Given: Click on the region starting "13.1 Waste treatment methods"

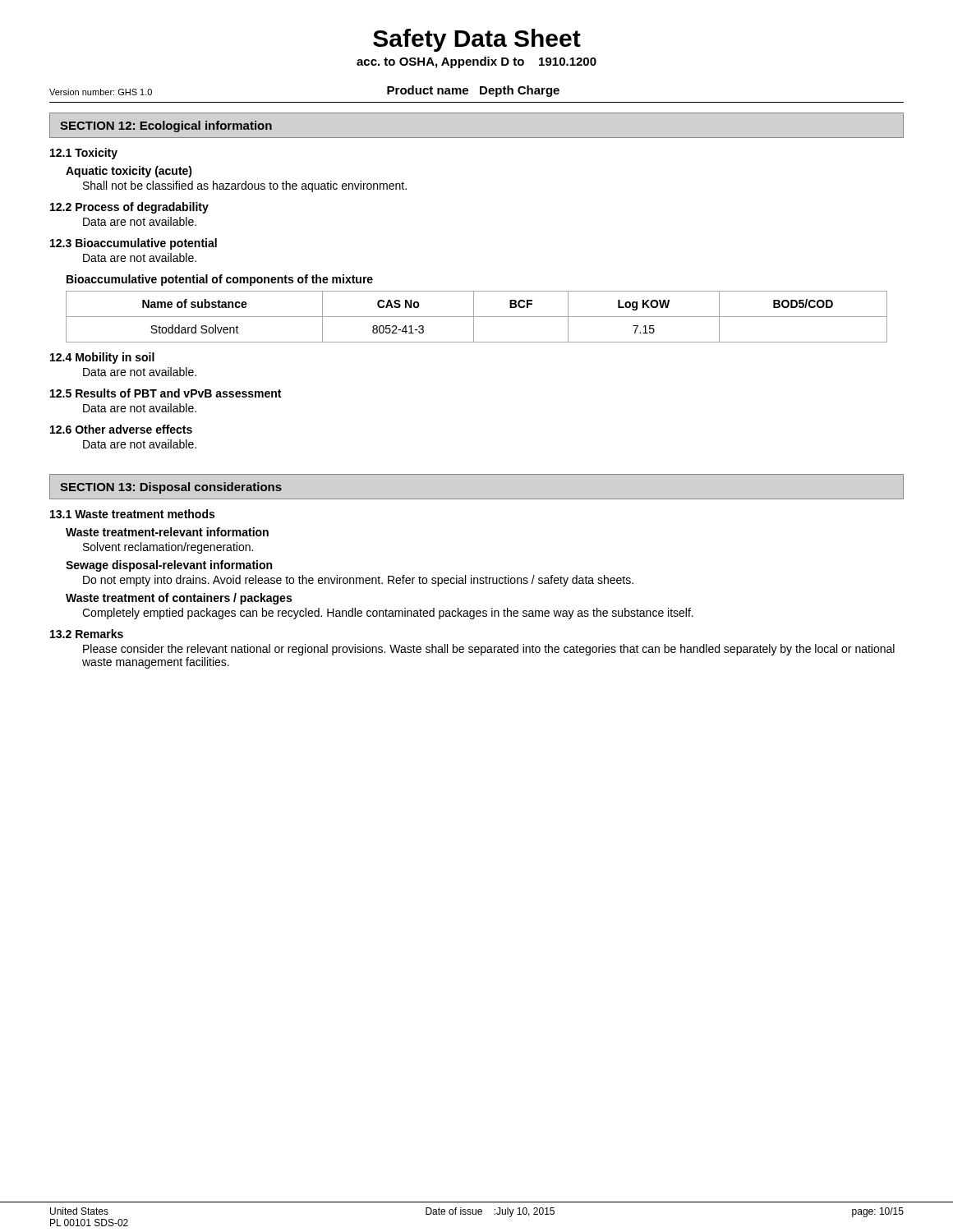Looking at the screenshot, I should [132, 514].
